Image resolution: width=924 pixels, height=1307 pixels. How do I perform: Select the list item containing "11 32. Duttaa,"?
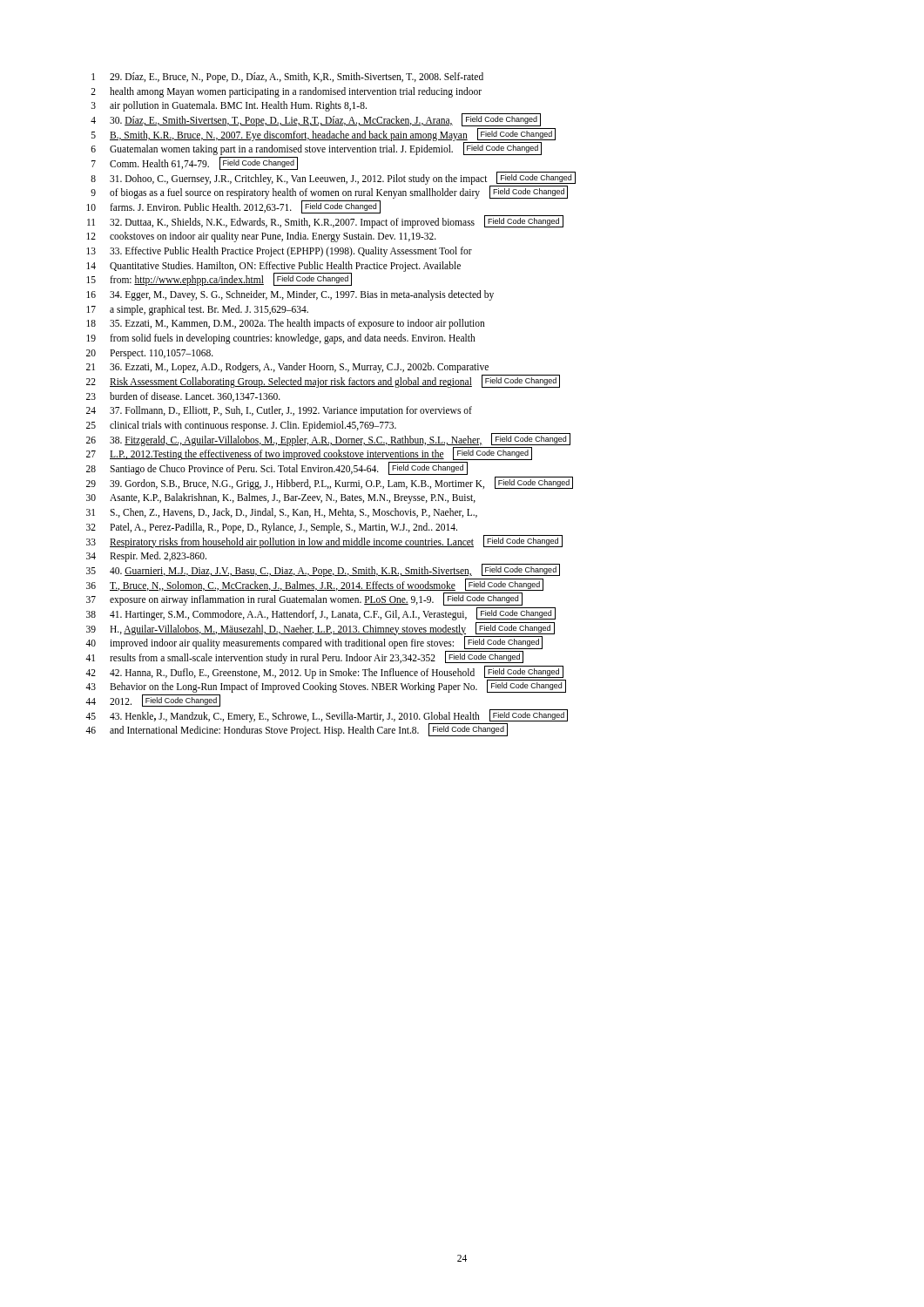442,230
